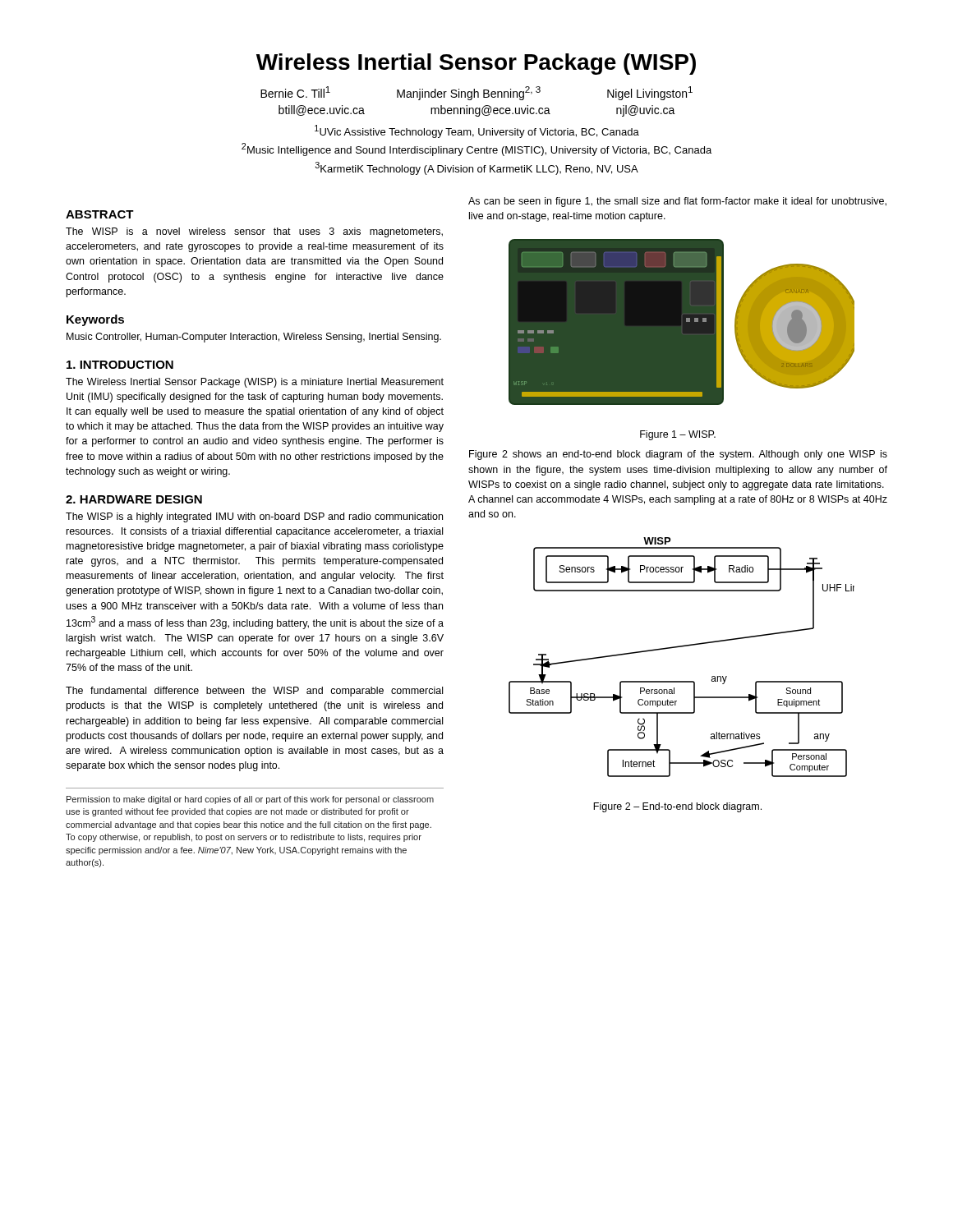Click on the passage starting "Permission to make"
The image size is (953, 1232).
pos(250,831)
